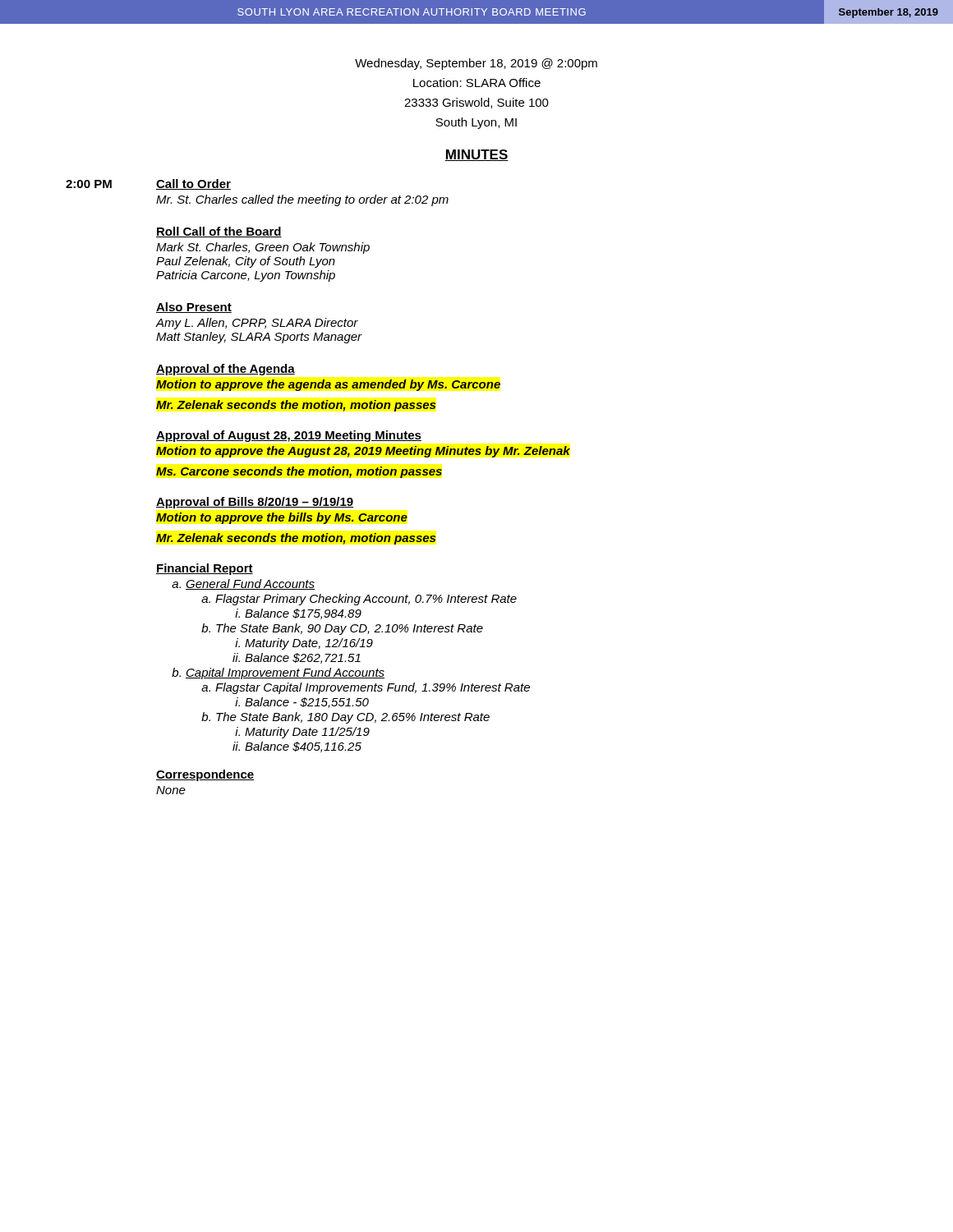This screenshot has width=953, height=1232.
Task: Locate the section header with the text "Financial Report"
Action: 205,569
